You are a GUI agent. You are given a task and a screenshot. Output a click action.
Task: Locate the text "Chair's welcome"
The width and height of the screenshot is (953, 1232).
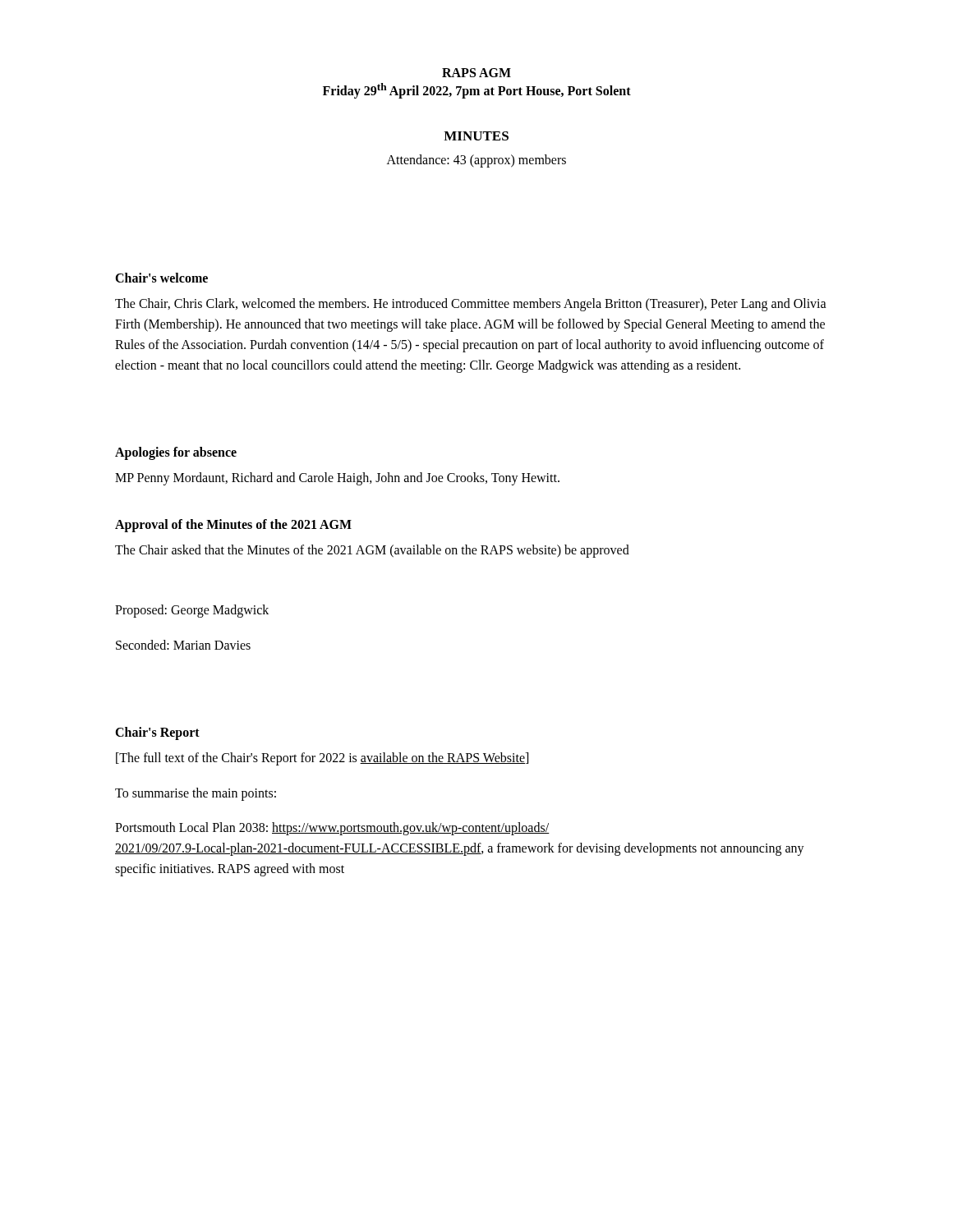(162, 278)
